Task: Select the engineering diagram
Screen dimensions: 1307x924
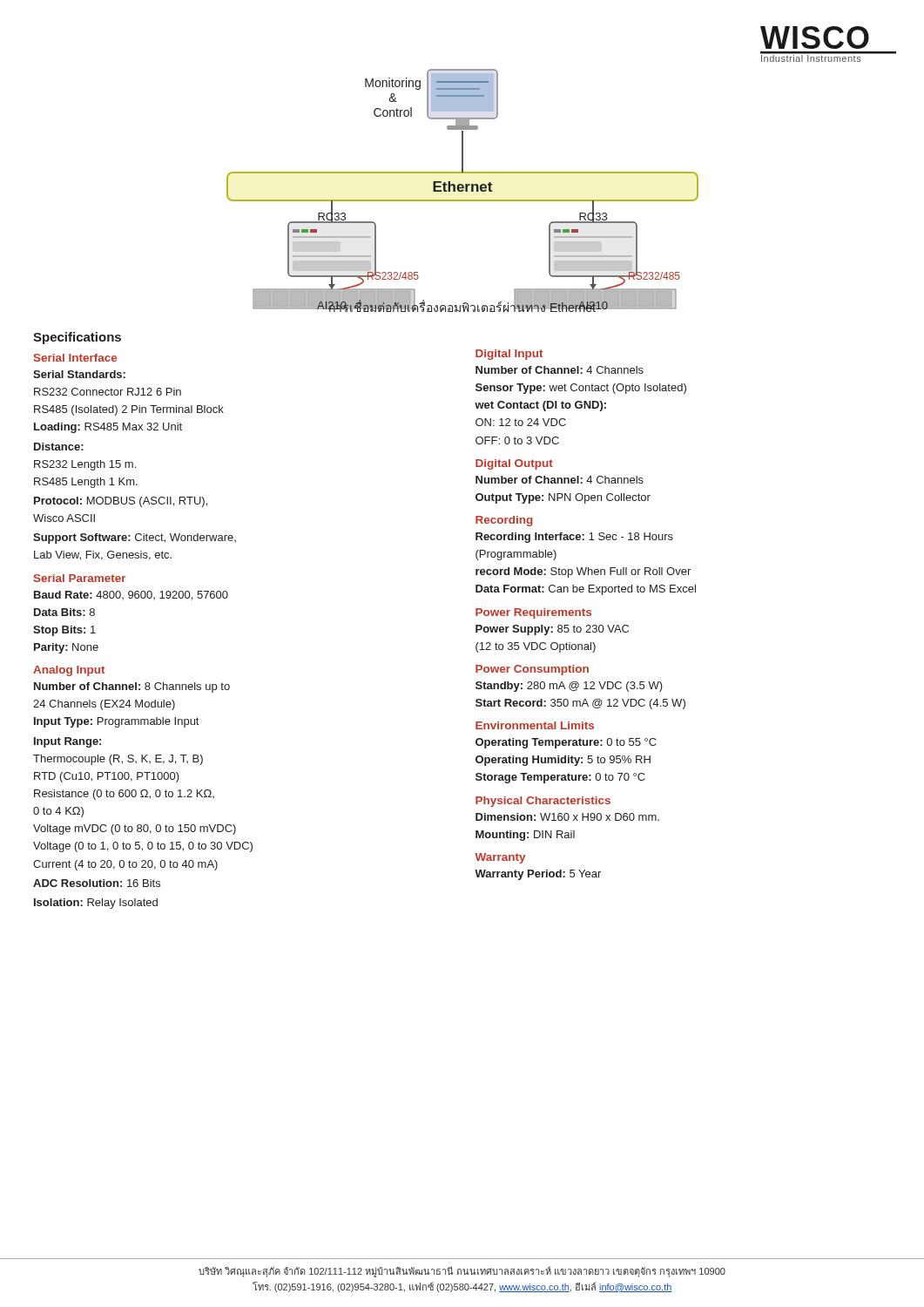Action: pyautogui.click(x=462, y=189)
